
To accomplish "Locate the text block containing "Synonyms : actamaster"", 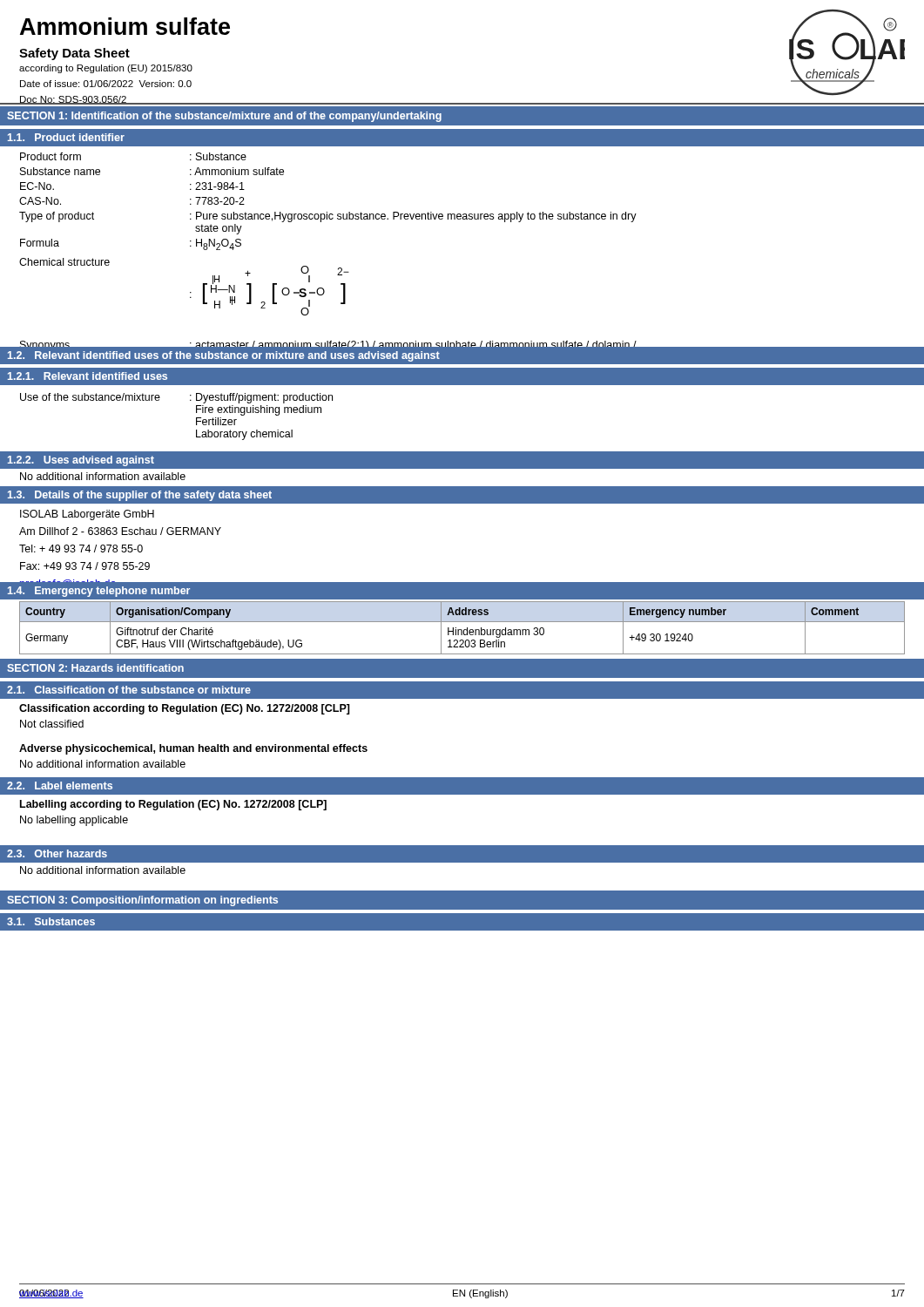I will (328, 351).
